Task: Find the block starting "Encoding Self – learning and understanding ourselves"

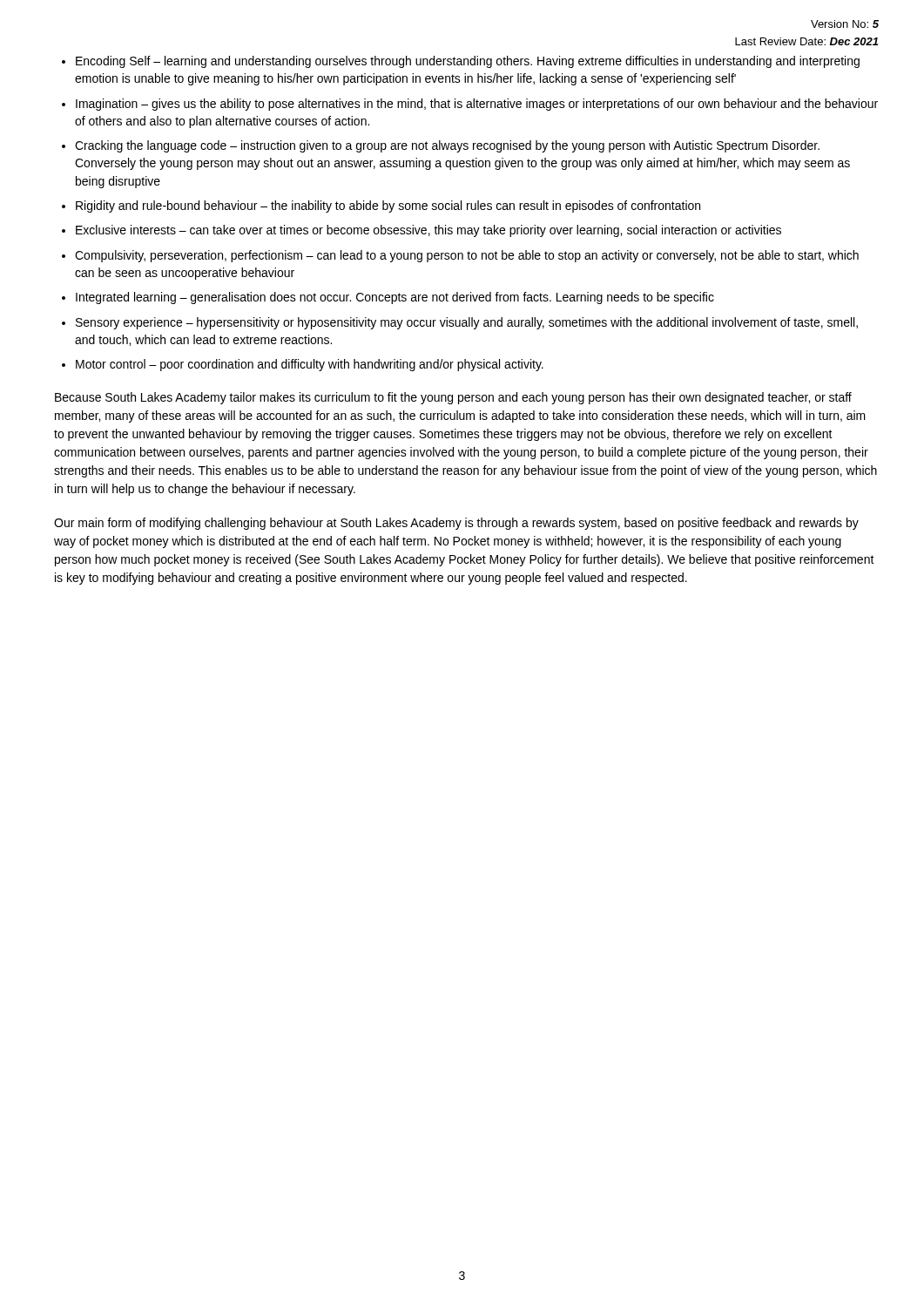Action: tap(468, 70)
